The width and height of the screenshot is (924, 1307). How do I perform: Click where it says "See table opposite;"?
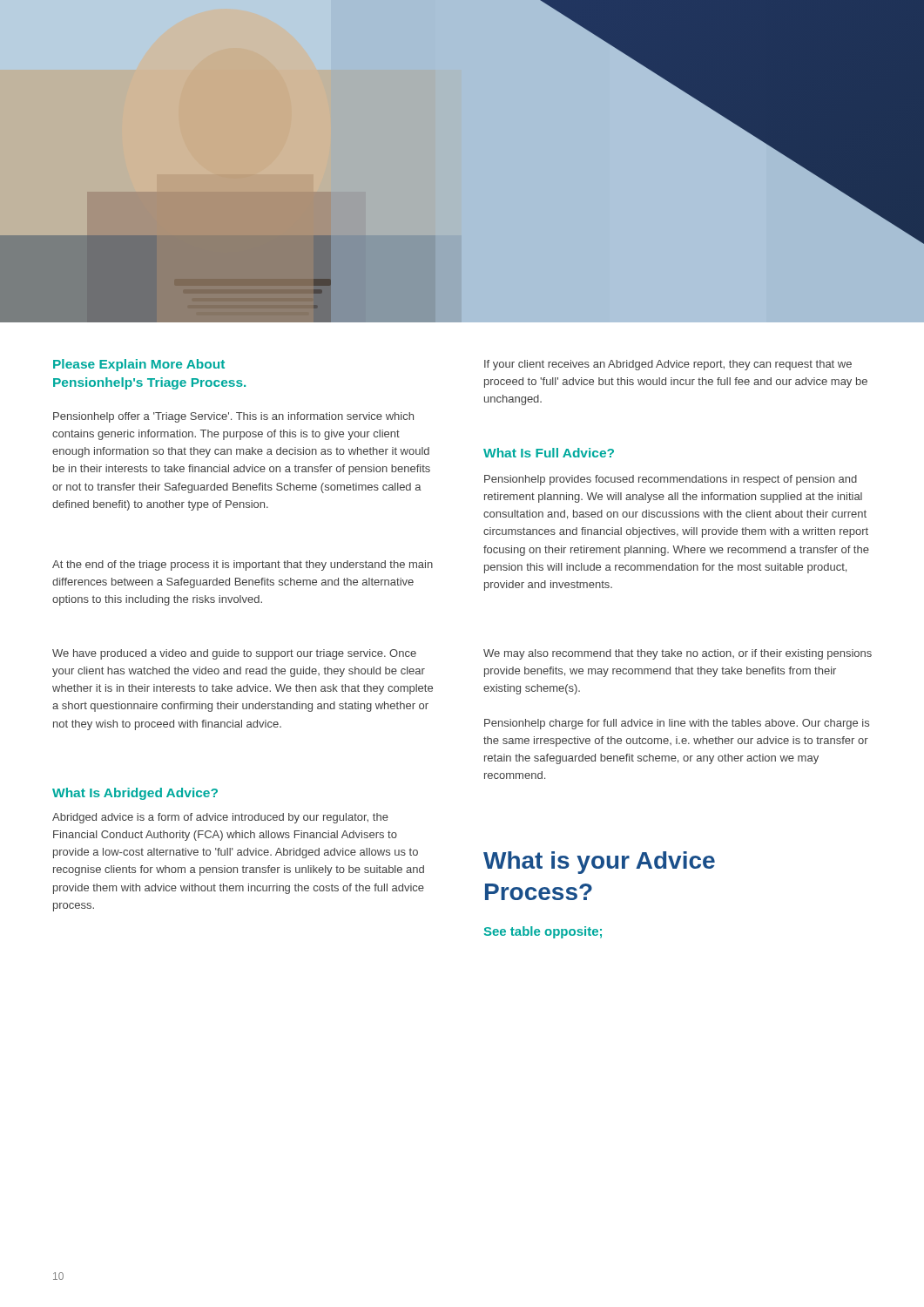pyautogui.click(x=543, y=931)
